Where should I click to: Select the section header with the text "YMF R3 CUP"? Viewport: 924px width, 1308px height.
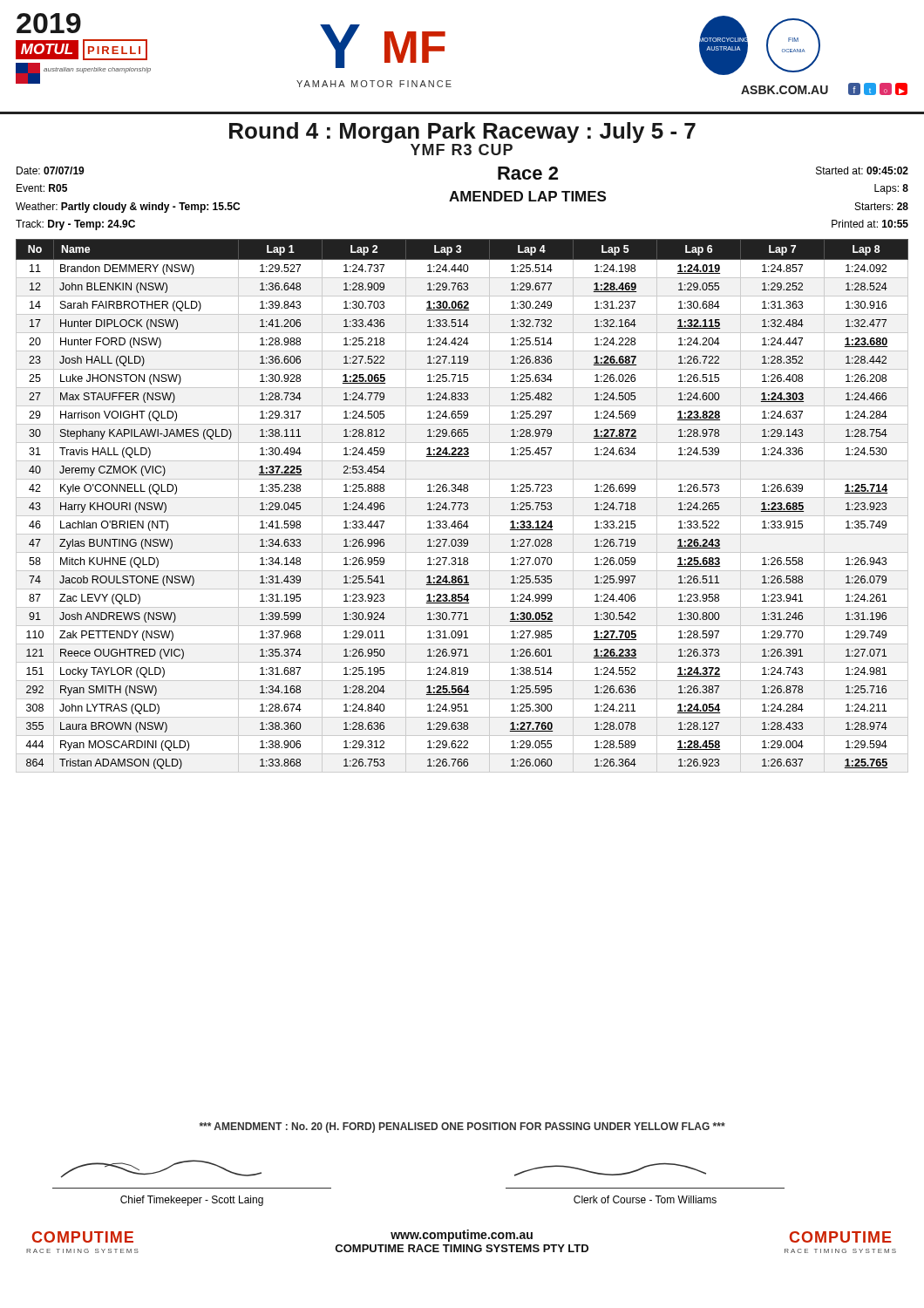pos(462,150)
